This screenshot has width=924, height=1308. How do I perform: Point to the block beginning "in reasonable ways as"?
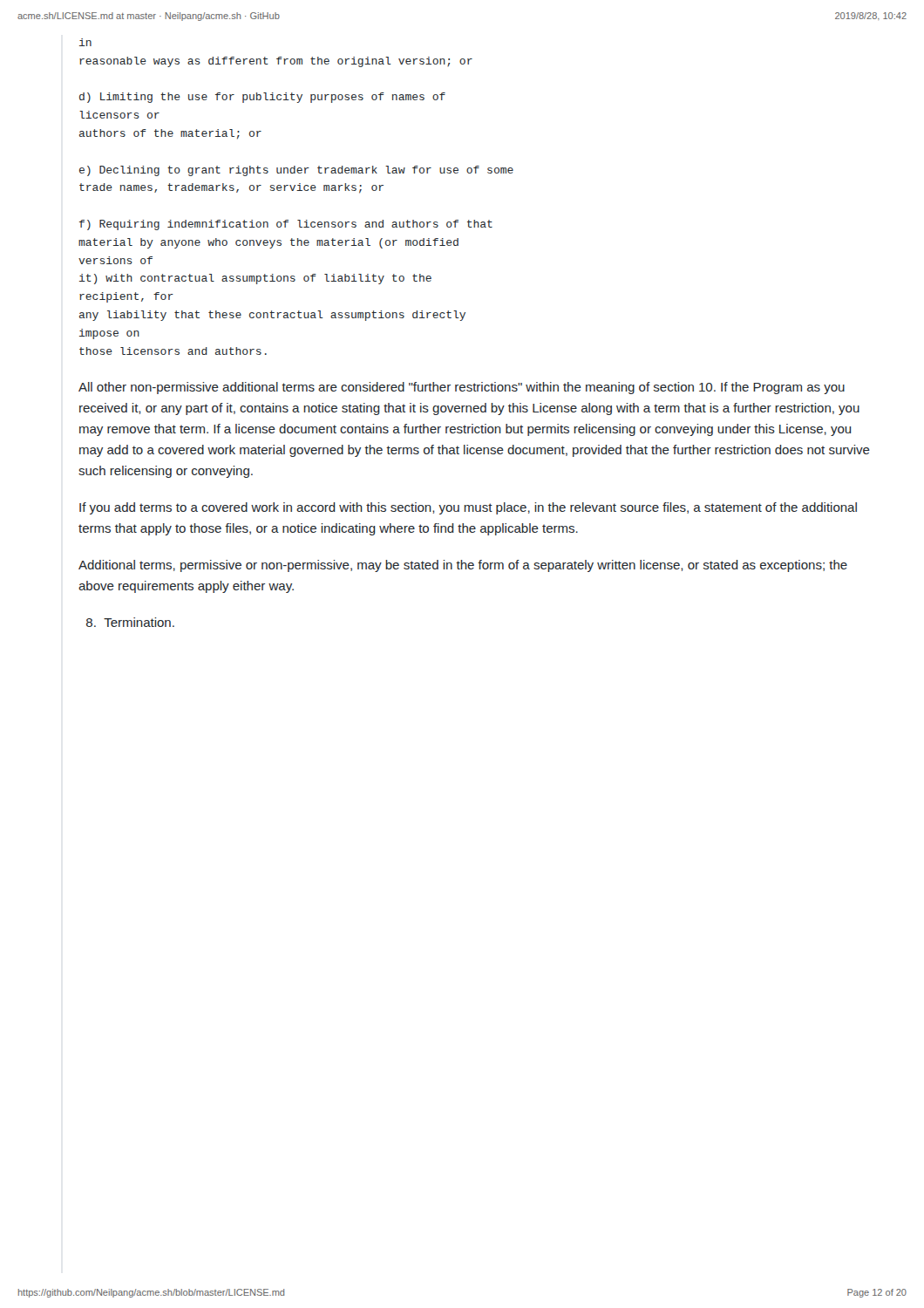coord(296,197)
